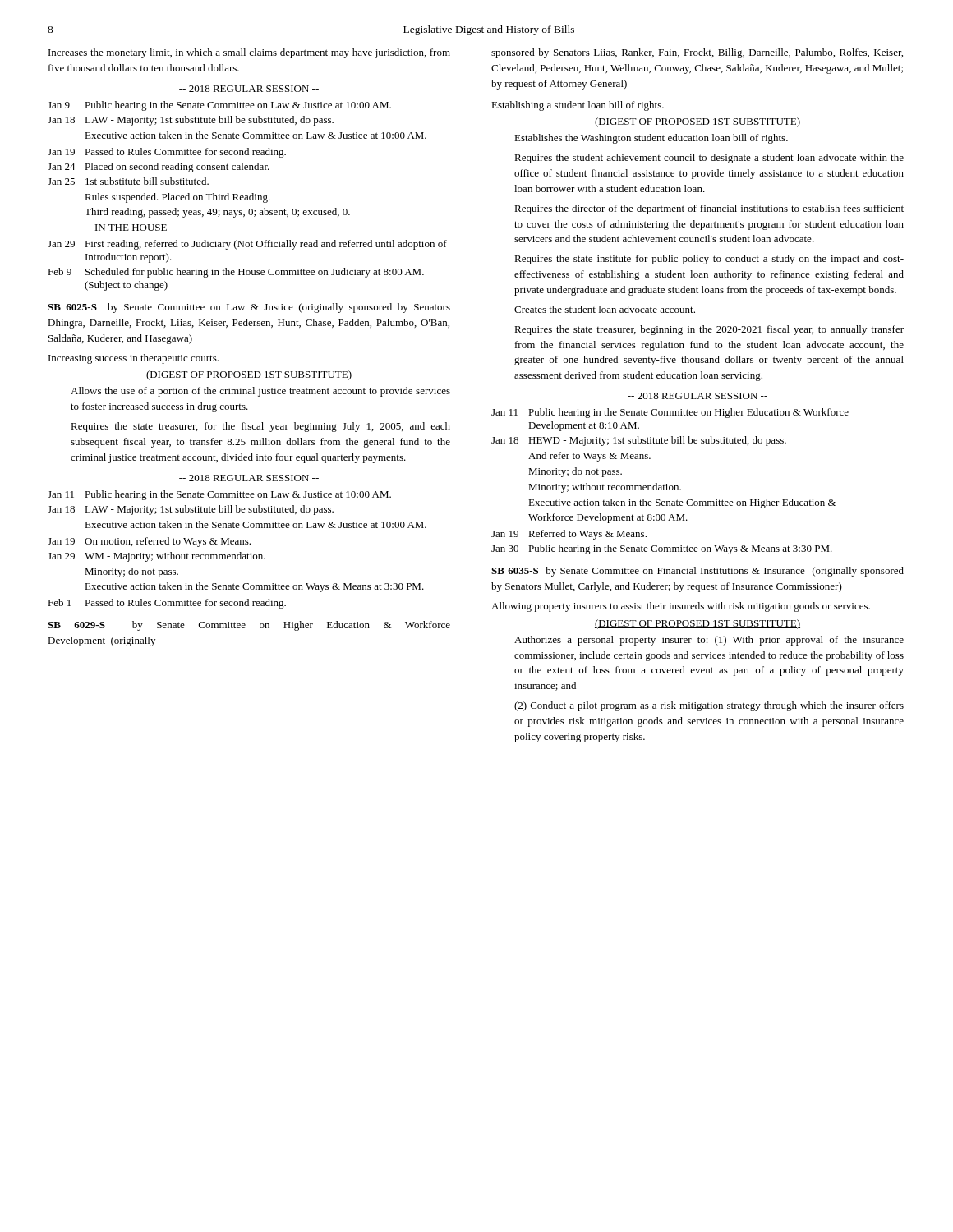The image size is (953, 1232).
Task: Click on the text with the text "Increasing success in therapeutic courts."
Action: (x=134, y=357)
